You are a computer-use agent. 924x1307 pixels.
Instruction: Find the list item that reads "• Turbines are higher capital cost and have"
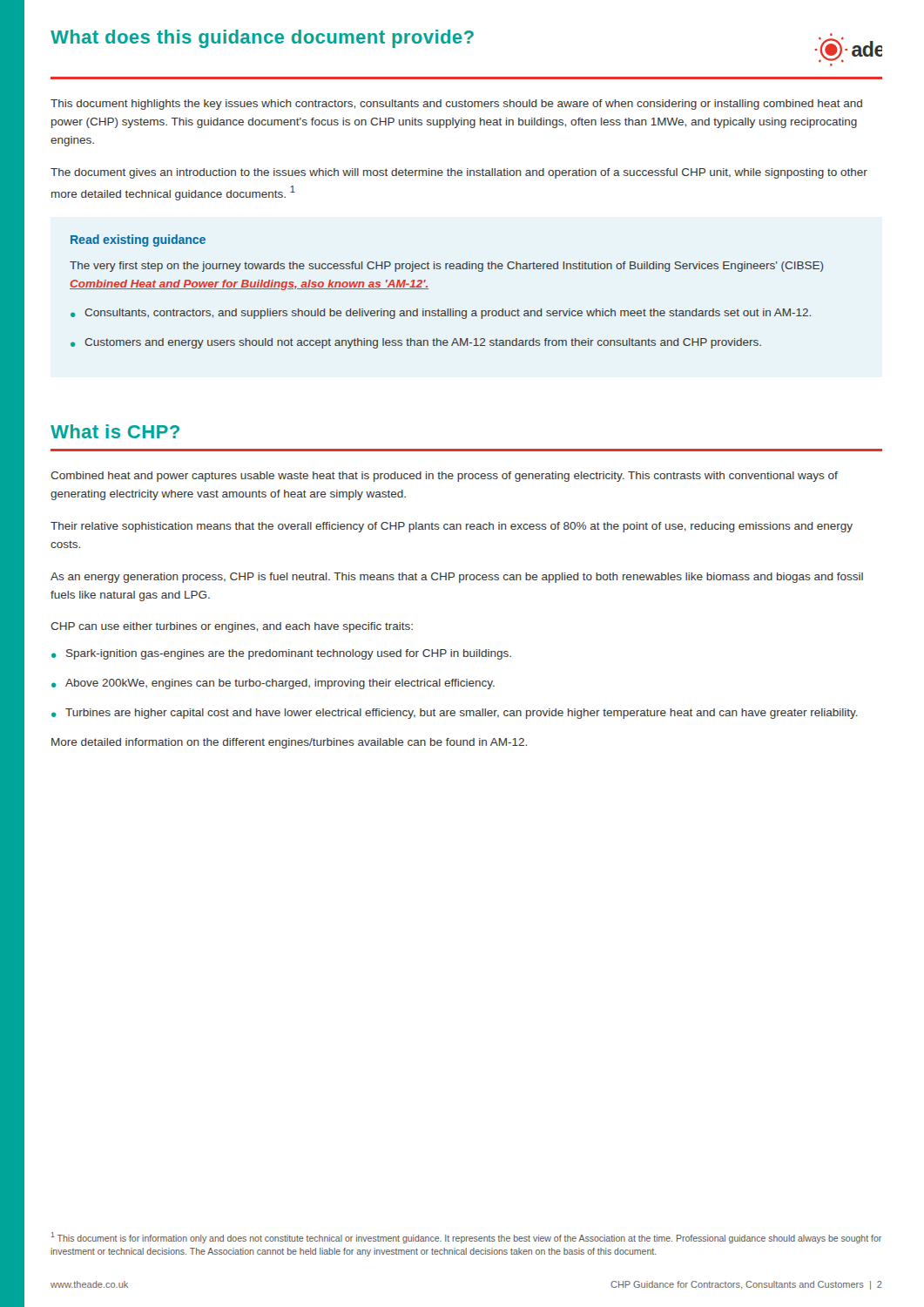pos(466,715)
